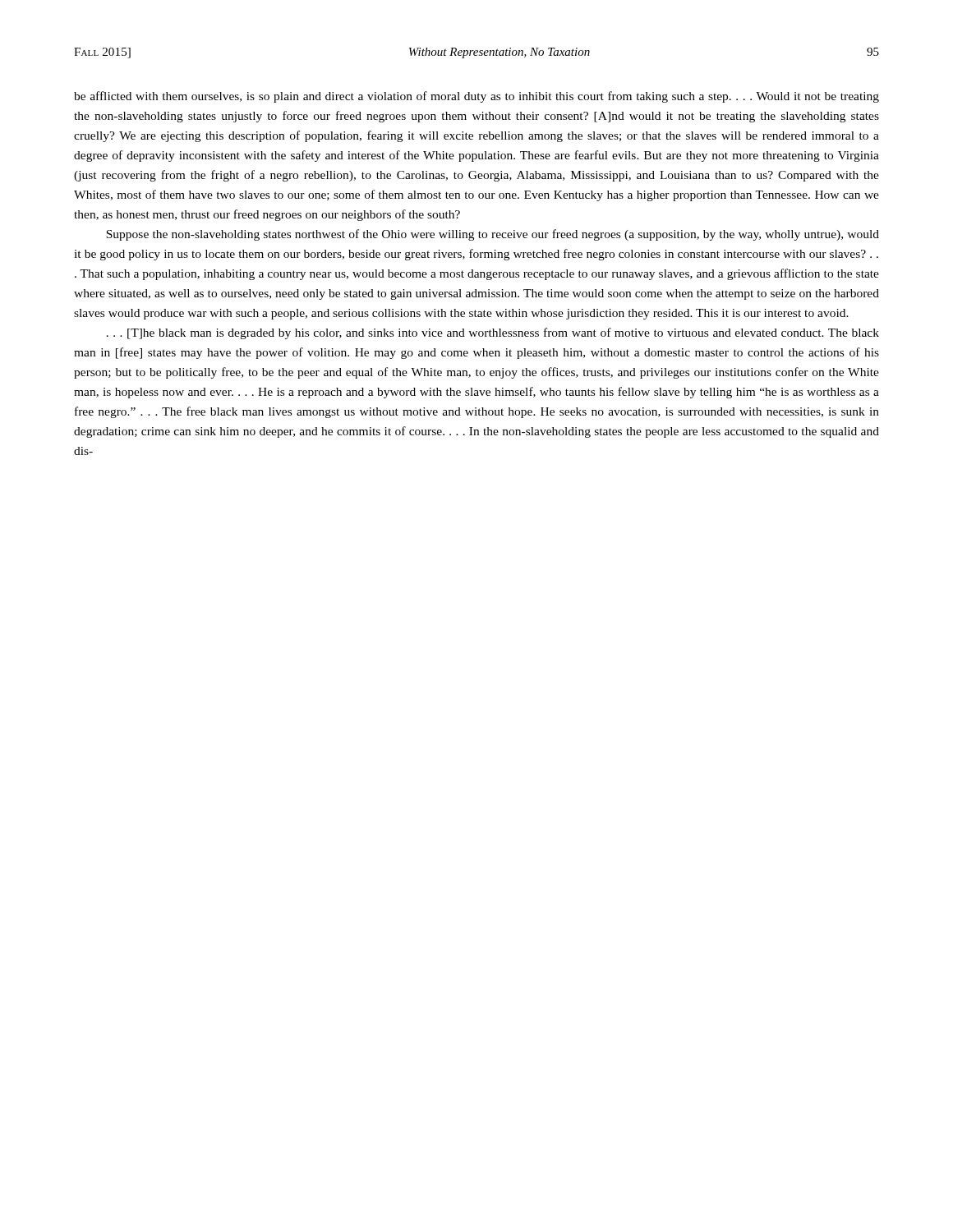Find the block on this page that starts ". . . [T]he black"
This screenshot has height=1232, width=953.
click(476, 392)
